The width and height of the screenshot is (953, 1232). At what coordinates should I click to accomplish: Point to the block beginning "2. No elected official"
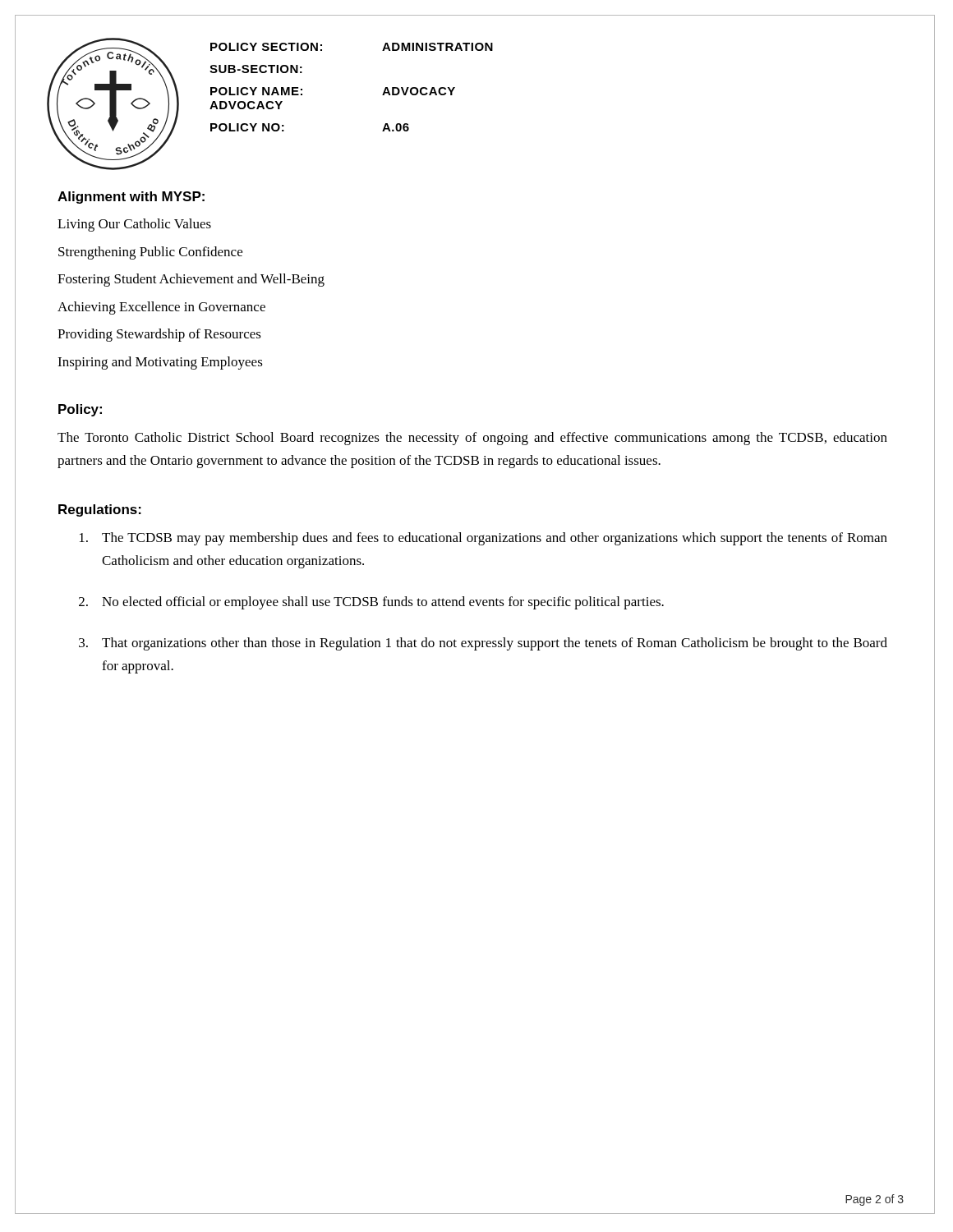pyautogui.click(x=472, y=602)
